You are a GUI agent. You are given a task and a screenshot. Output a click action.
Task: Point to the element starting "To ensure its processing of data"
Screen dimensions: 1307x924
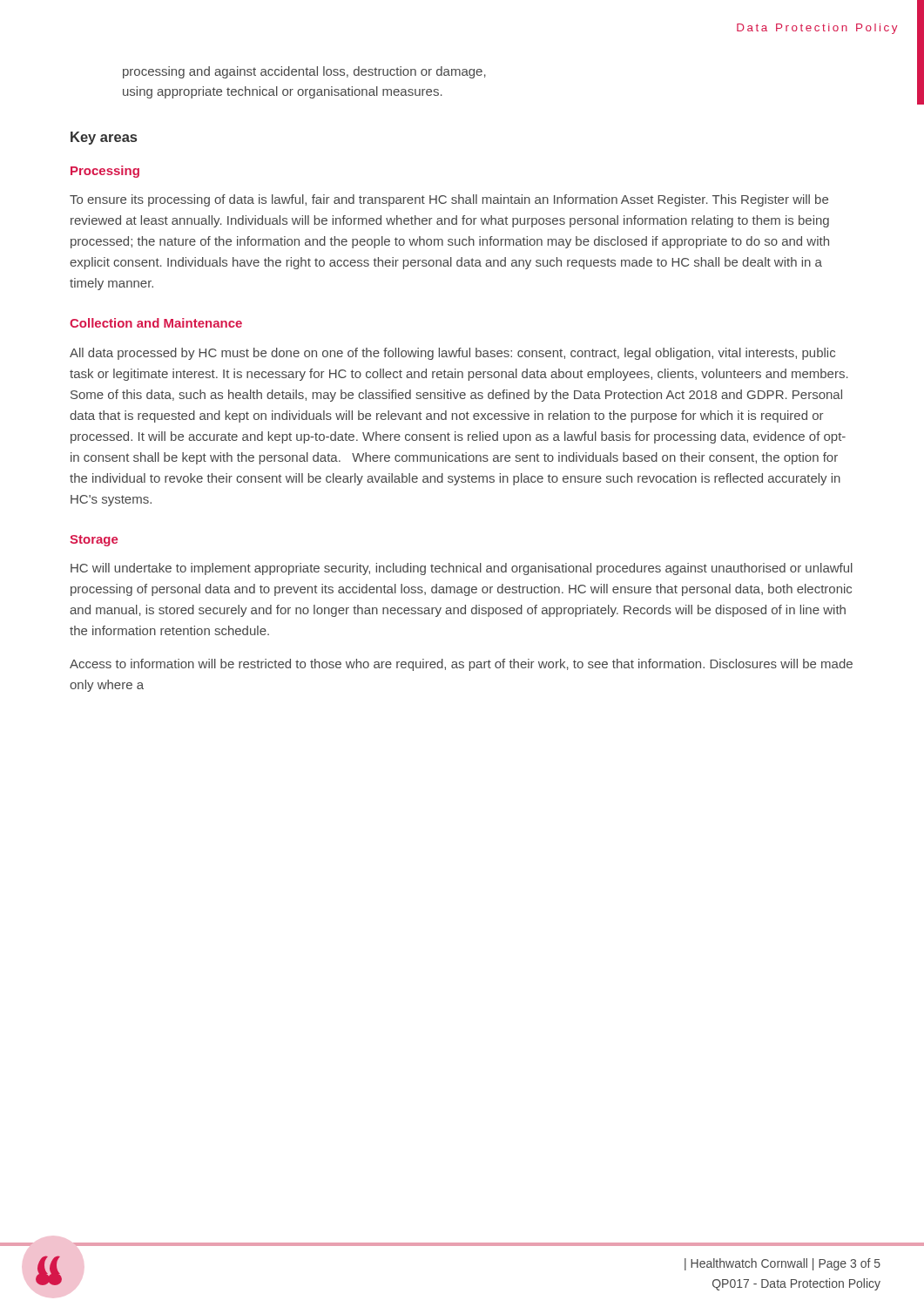450,241
